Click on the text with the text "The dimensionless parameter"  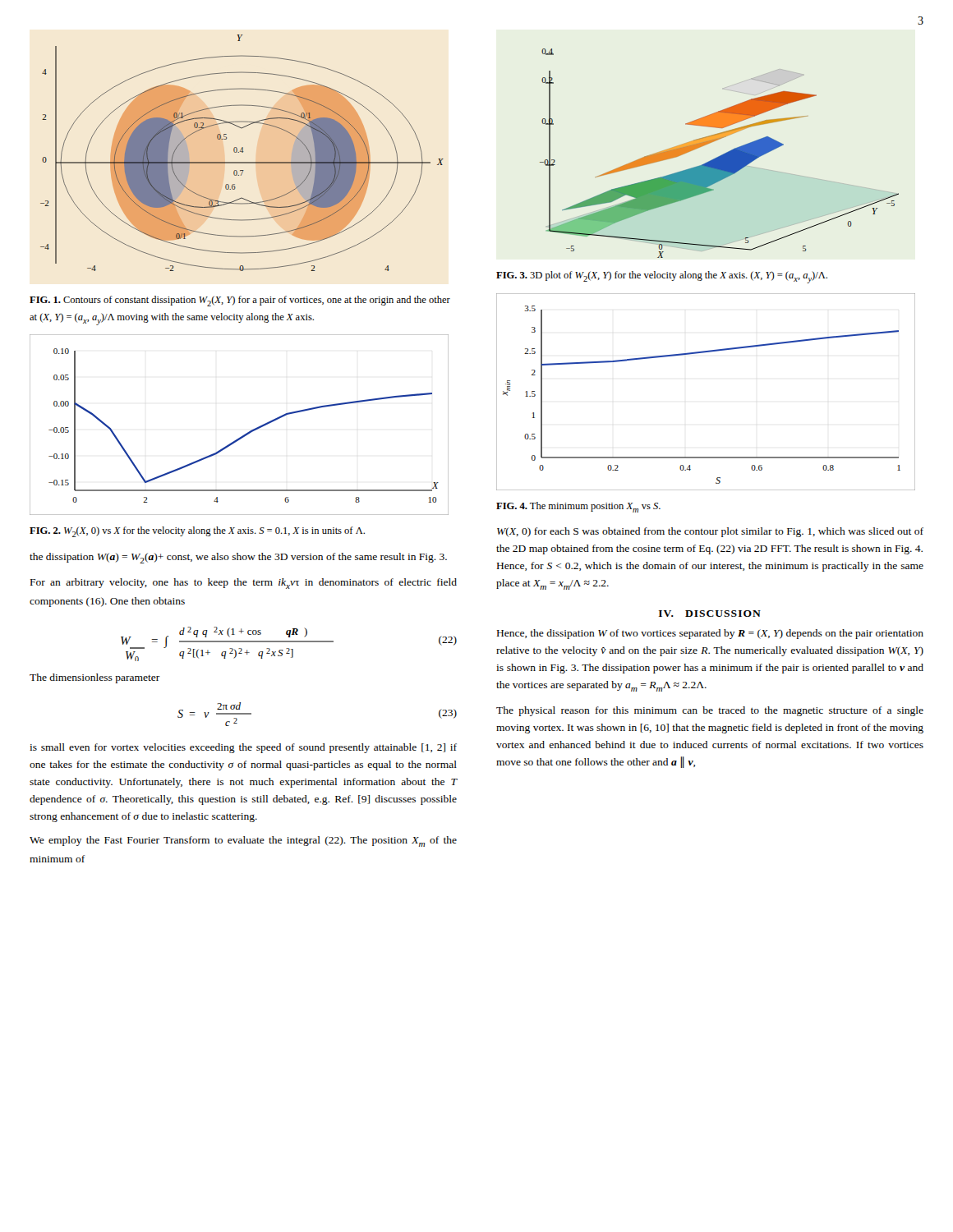(95, 677)
